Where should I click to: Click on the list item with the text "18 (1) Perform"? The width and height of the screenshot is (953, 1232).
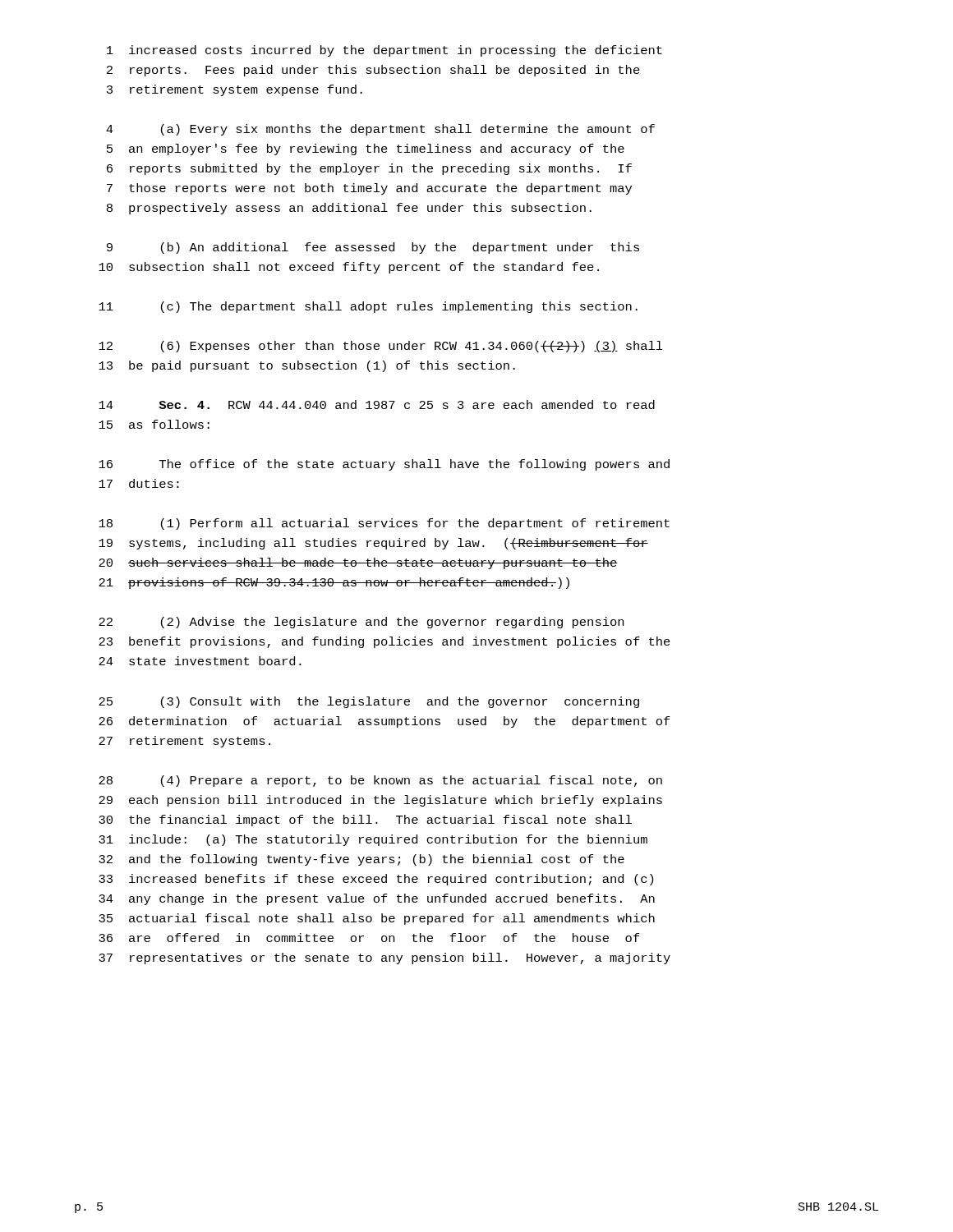click(x=476, y=524)
